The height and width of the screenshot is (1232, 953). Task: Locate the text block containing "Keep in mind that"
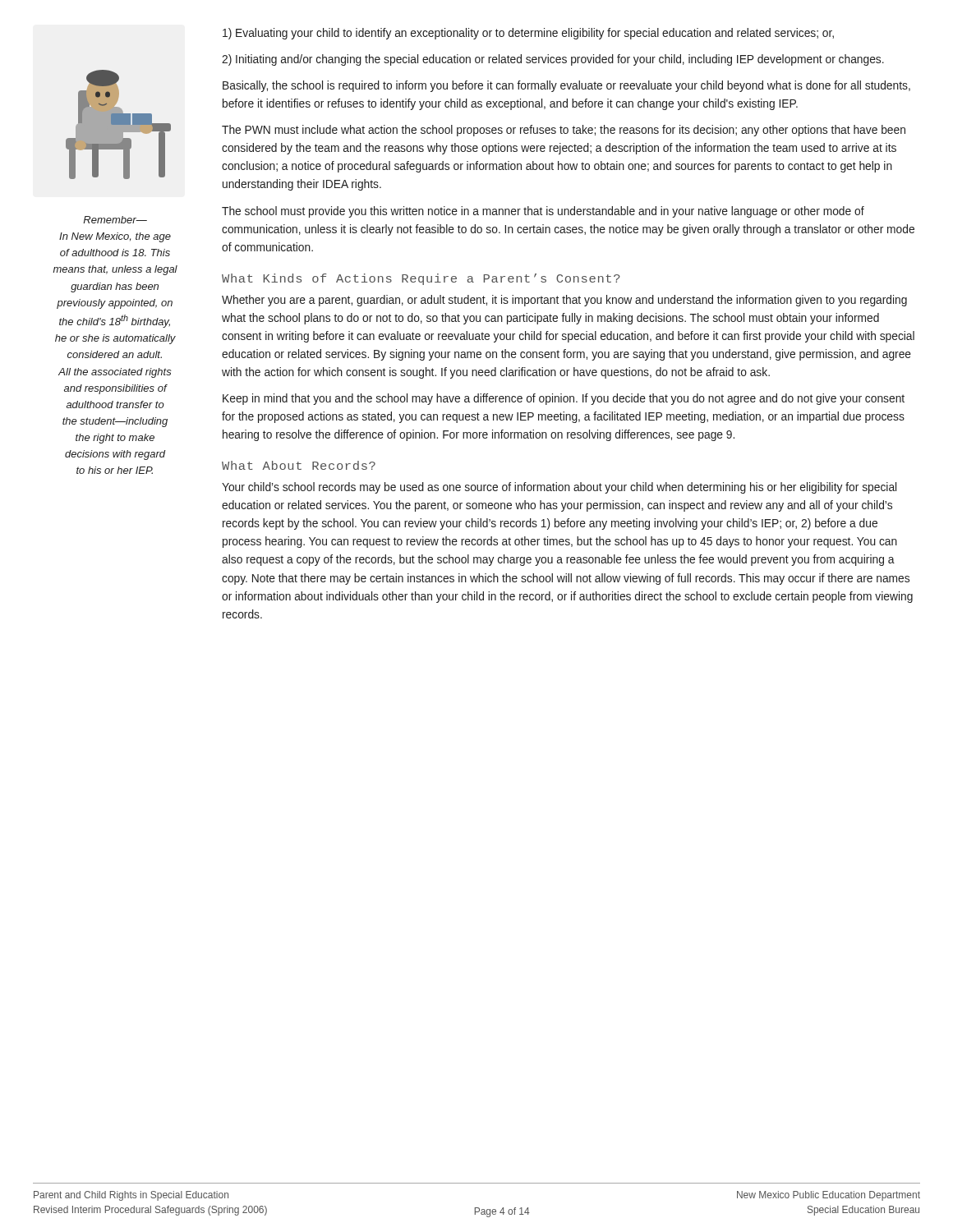click(563, 417)
